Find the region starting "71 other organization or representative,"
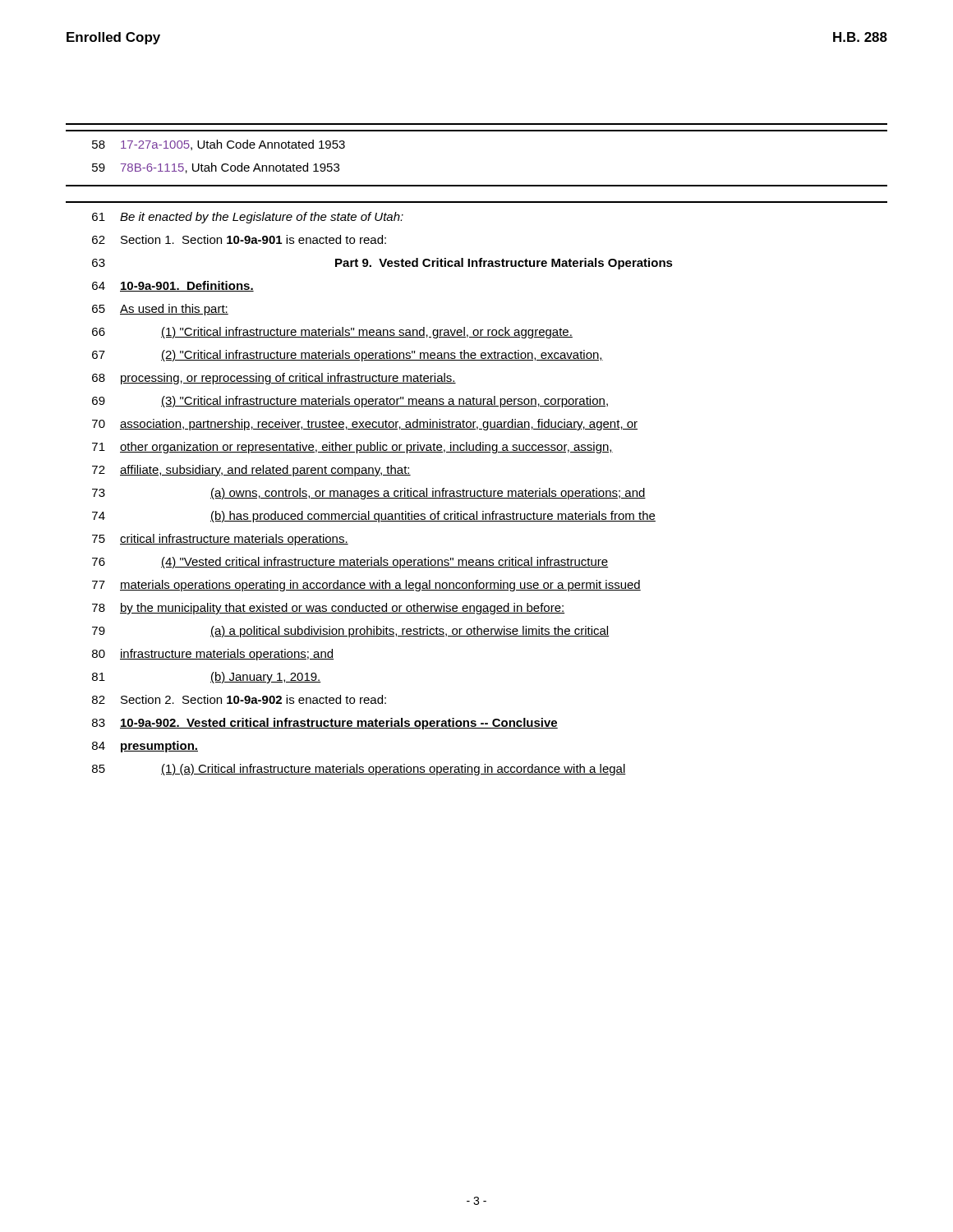953x1232 pixels. click(476, 447)
